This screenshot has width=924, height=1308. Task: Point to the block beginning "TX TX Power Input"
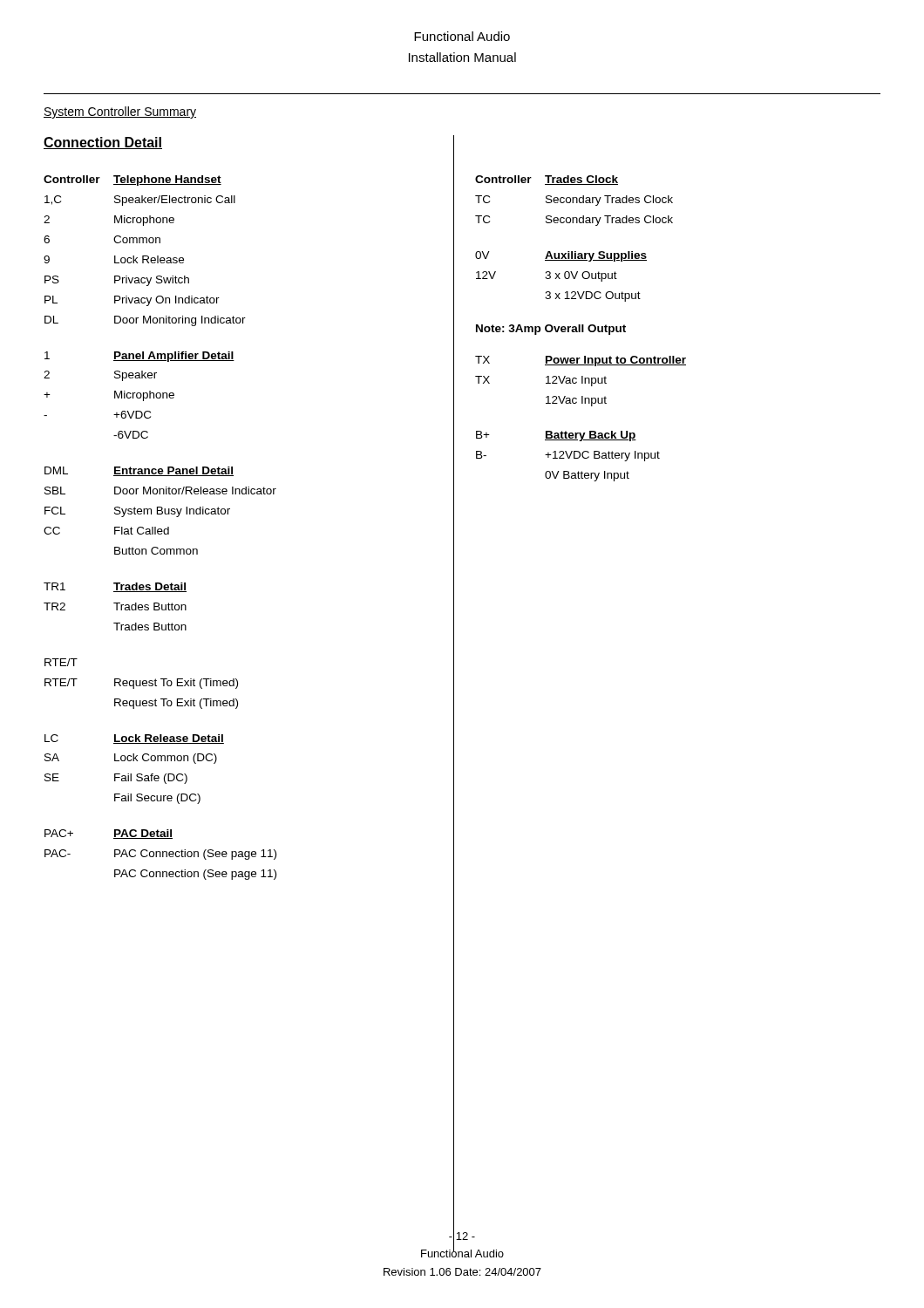(x=581, y=361)
